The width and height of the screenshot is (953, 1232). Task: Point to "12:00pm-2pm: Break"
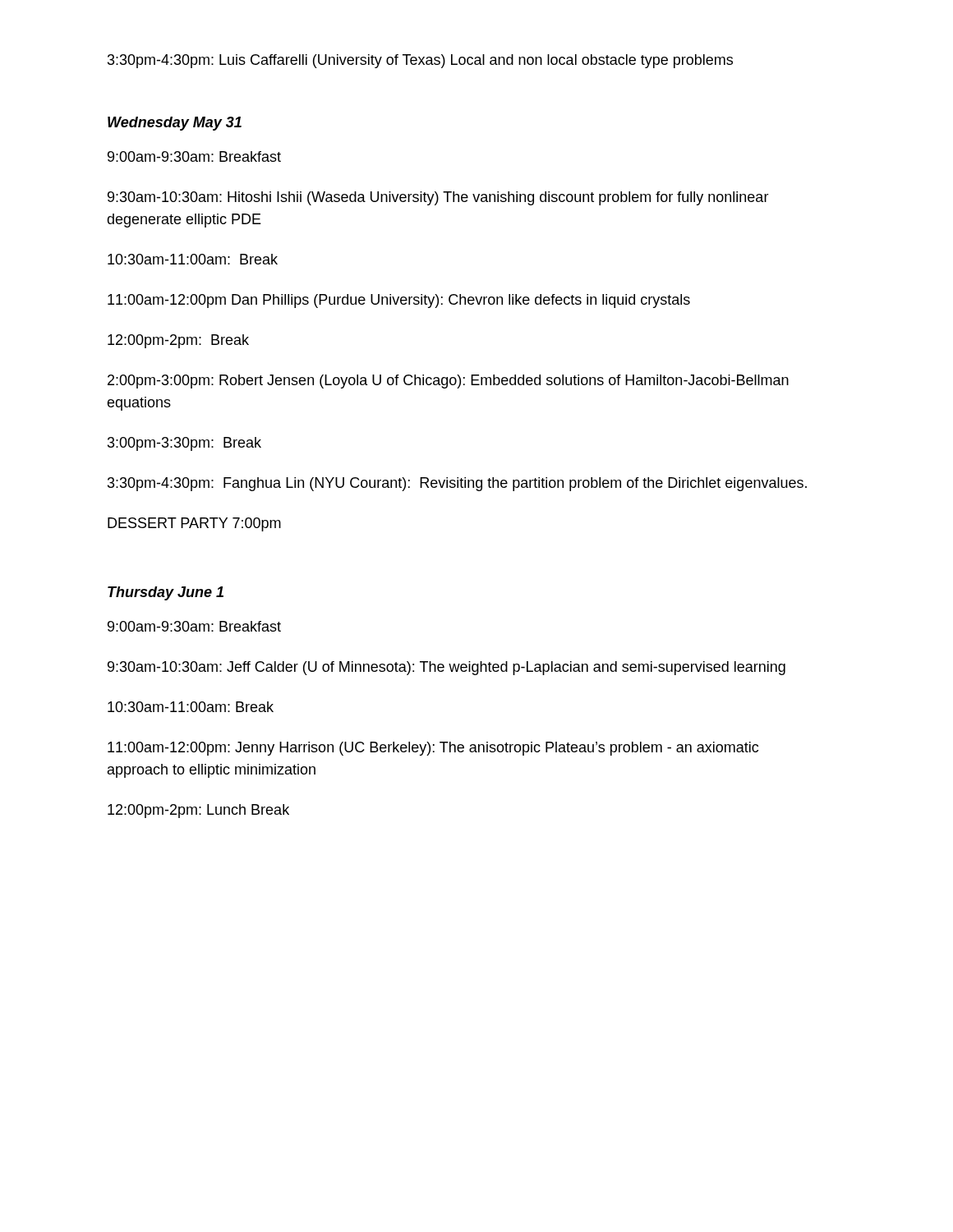click(178, 340)
